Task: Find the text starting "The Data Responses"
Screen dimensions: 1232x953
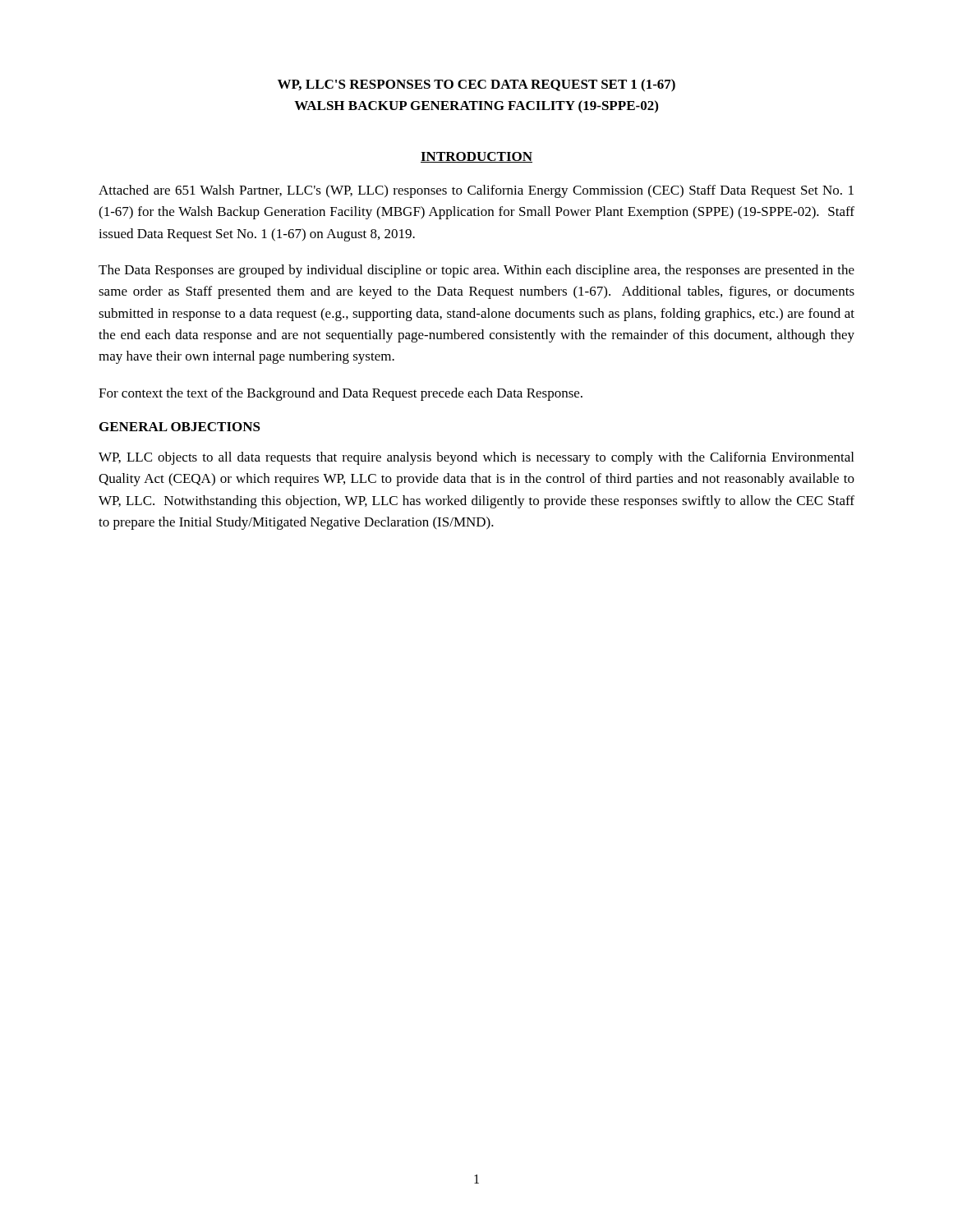Action: click(476, 313)
